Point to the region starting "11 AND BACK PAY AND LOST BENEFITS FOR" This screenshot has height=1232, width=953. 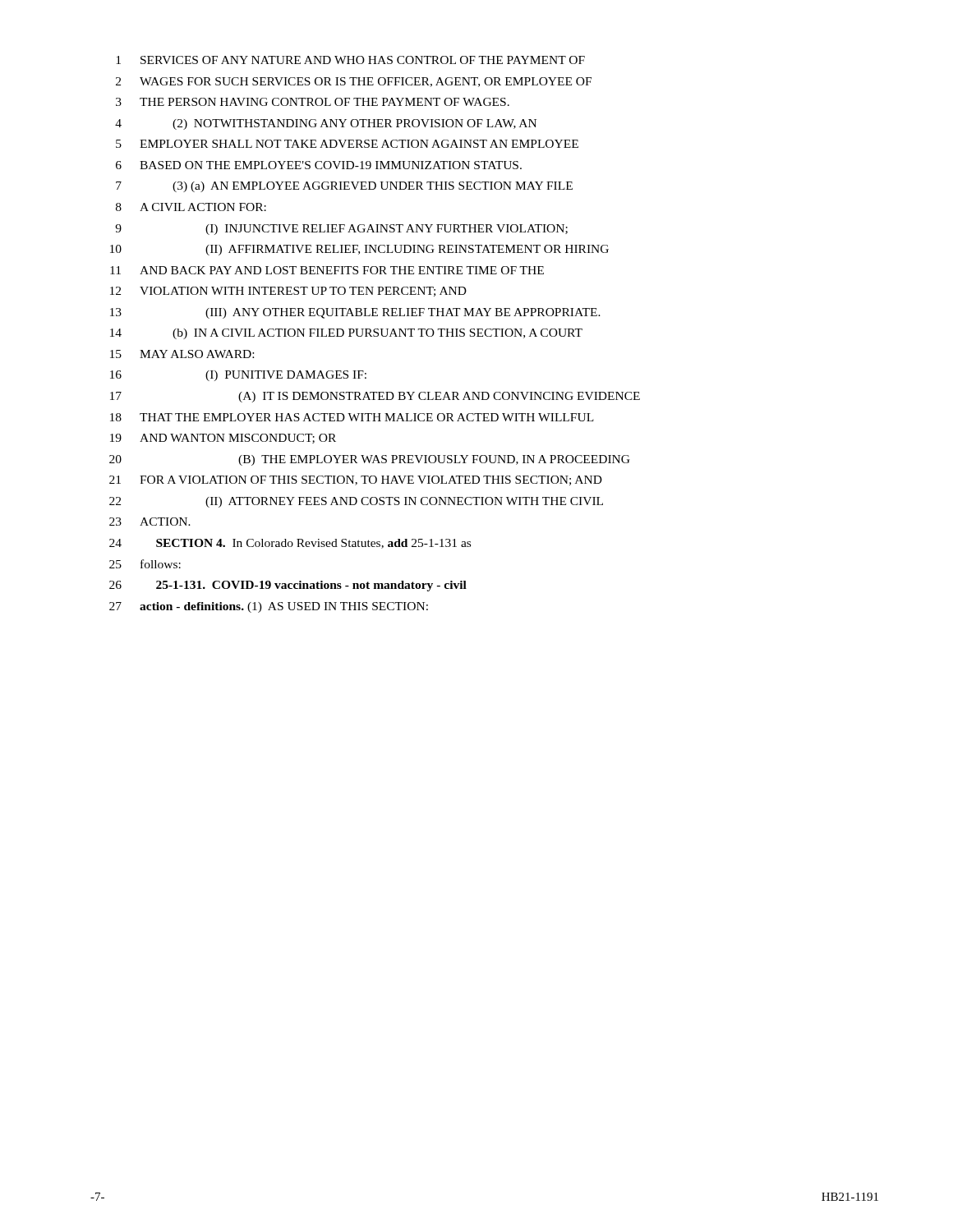click(x=485, y=270)
